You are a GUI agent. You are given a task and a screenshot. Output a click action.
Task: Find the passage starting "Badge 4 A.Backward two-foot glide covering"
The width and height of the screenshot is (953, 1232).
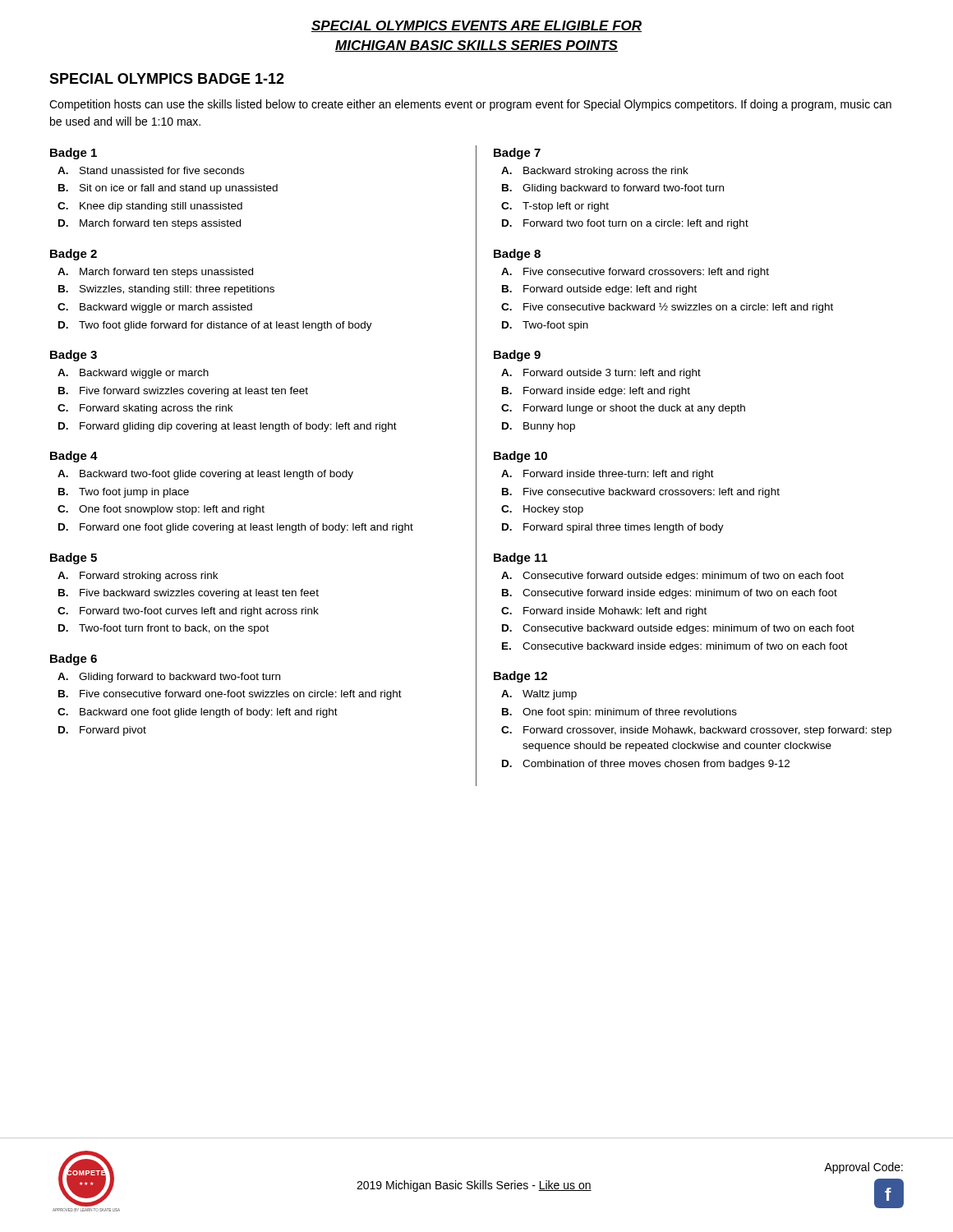coord(74,457)
